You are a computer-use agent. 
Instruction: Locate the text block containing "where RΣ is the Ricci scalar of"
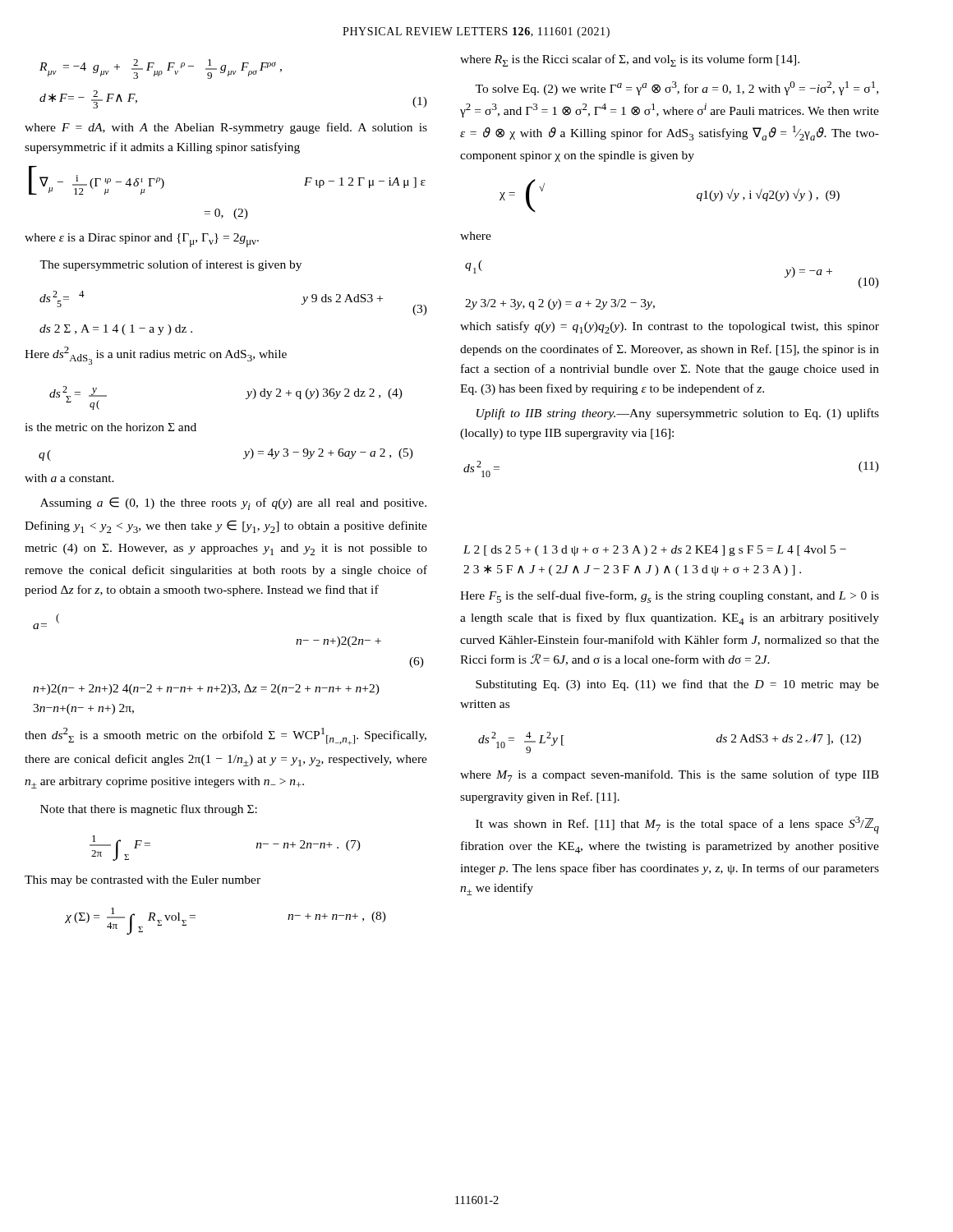click(670, 107)
